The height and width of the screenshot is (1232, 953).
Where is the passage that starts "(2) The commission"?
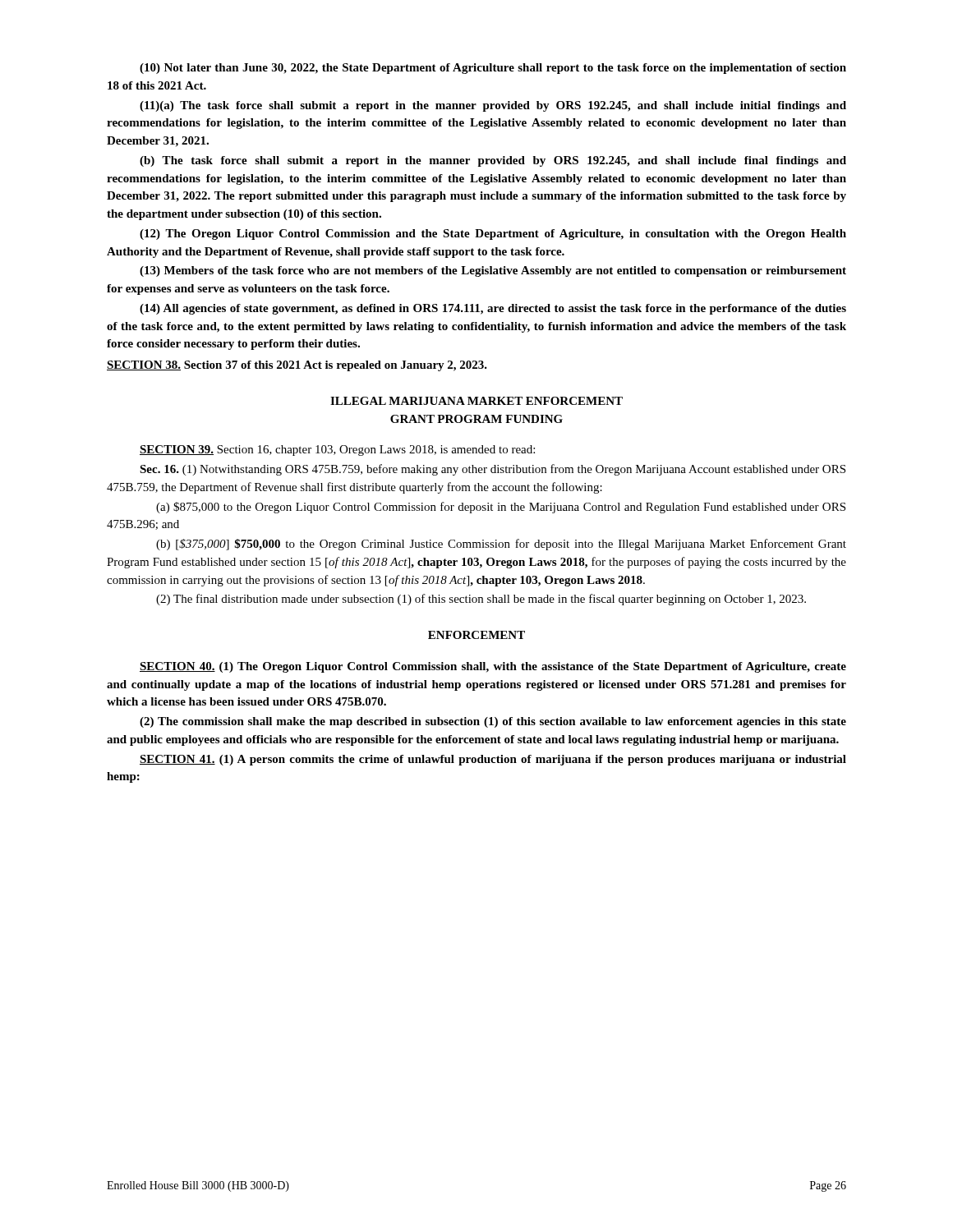[476, 731]
